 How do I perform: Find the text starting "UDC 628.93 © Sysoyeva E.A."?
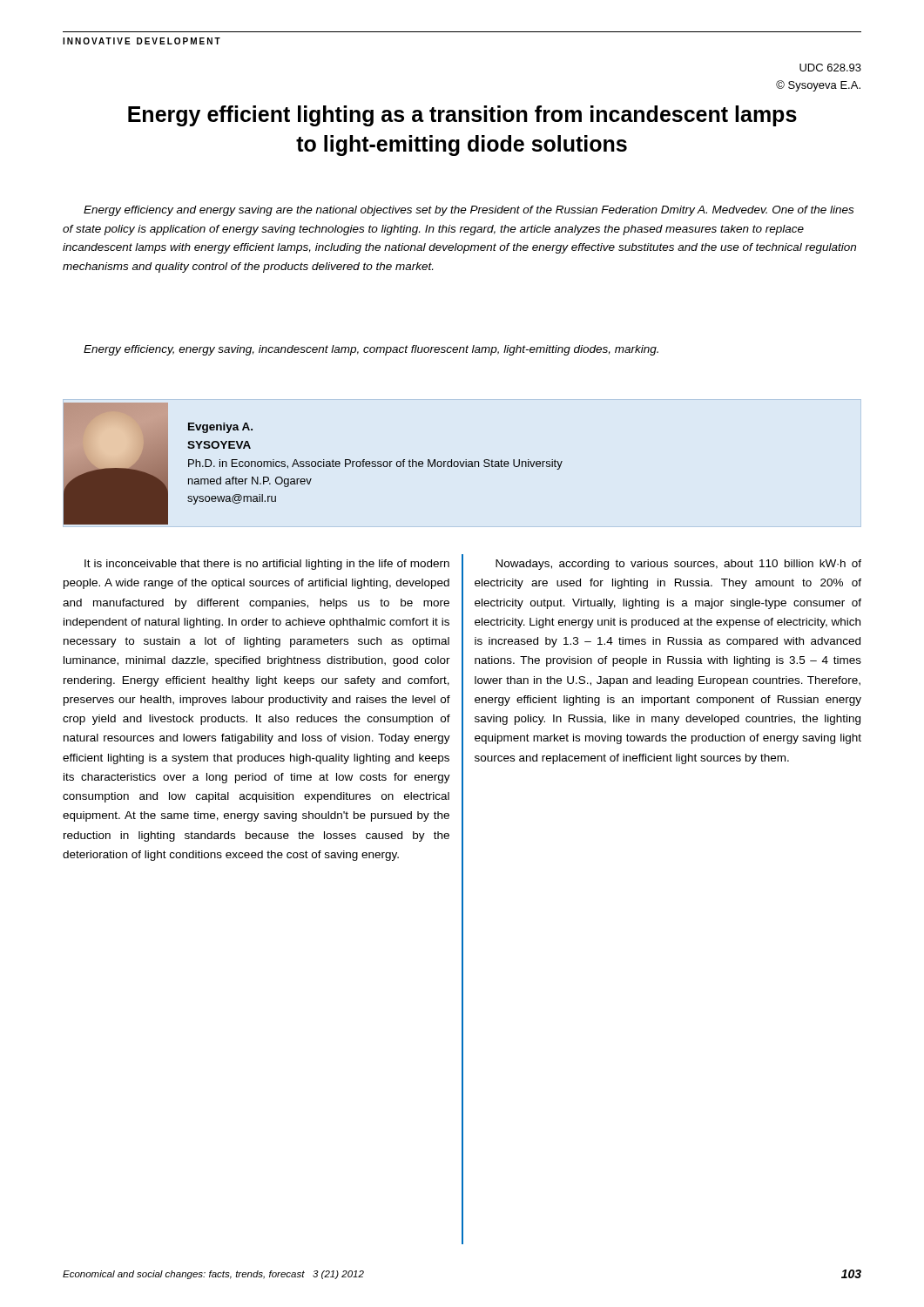coord(819,76)
